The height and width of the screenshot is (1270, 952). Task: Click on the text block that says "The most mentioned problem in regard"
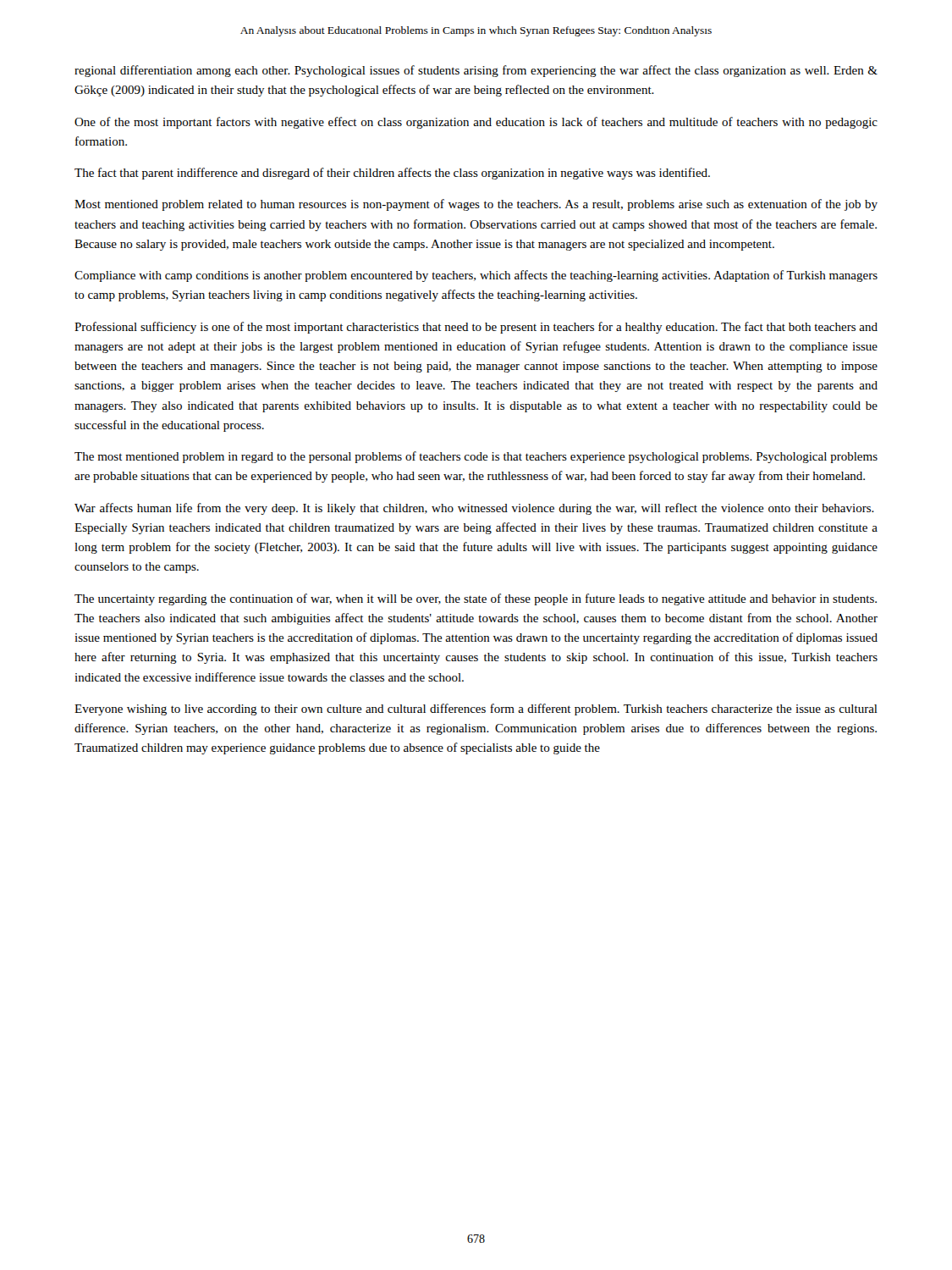476,466
